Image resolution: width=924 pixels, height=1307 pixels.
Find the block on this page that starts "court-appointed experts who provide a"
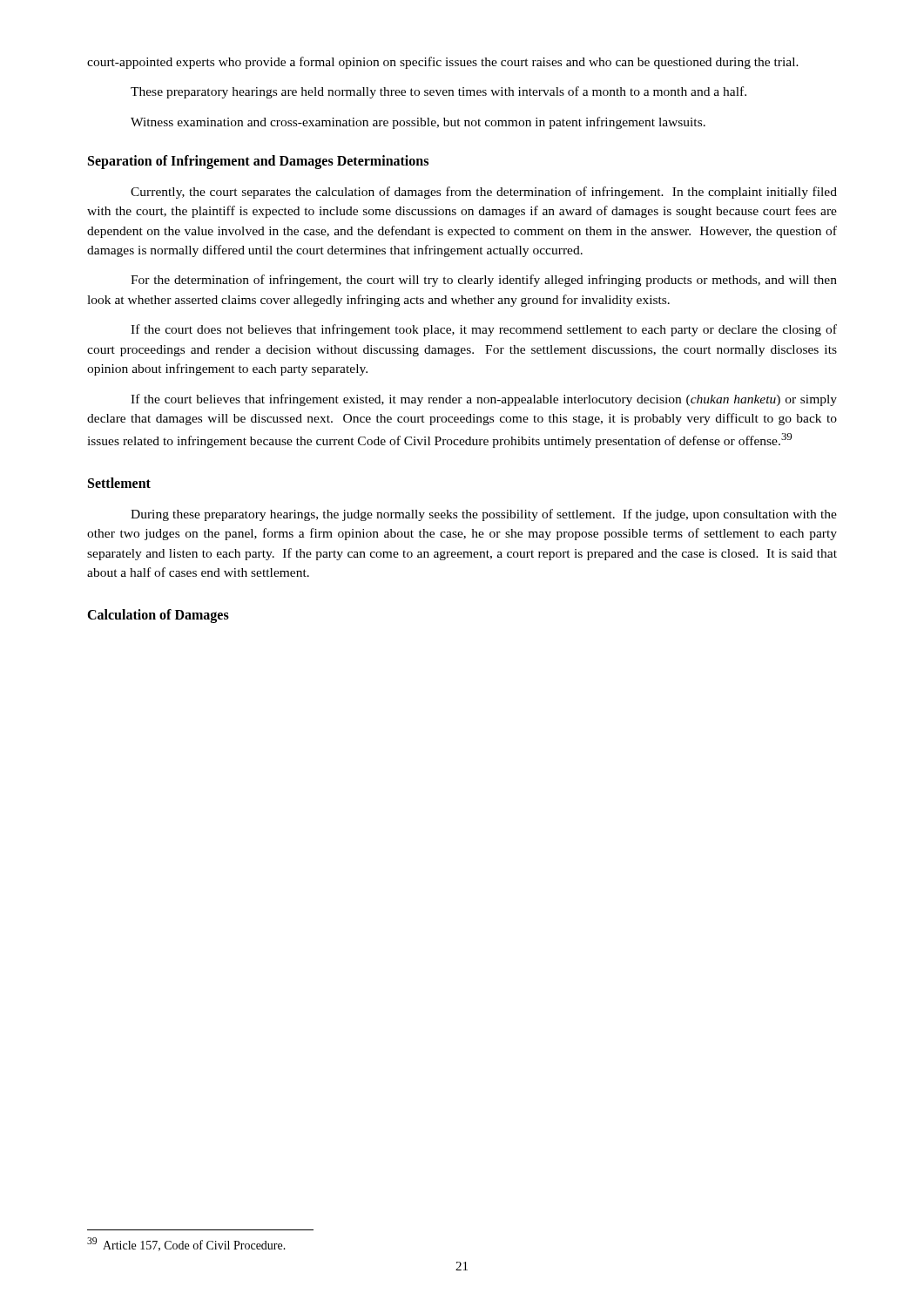pyautogui.click(x=462, y=62)
